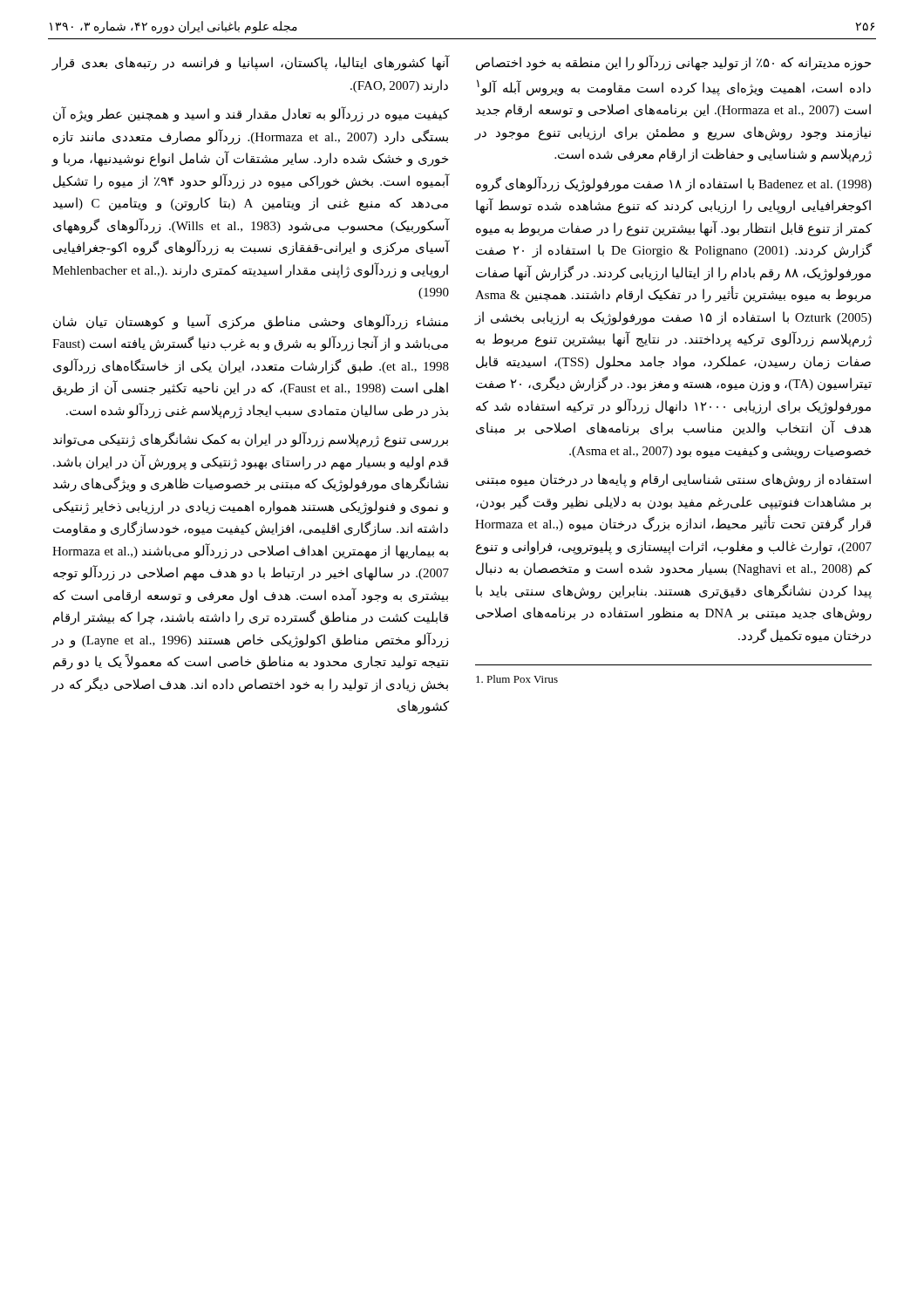Select the text starting "حوزه مدیترانه که ۵۰٪ از تولید"
The width and height of the screenshot is (924, 1308).
(x=673, y=350)
